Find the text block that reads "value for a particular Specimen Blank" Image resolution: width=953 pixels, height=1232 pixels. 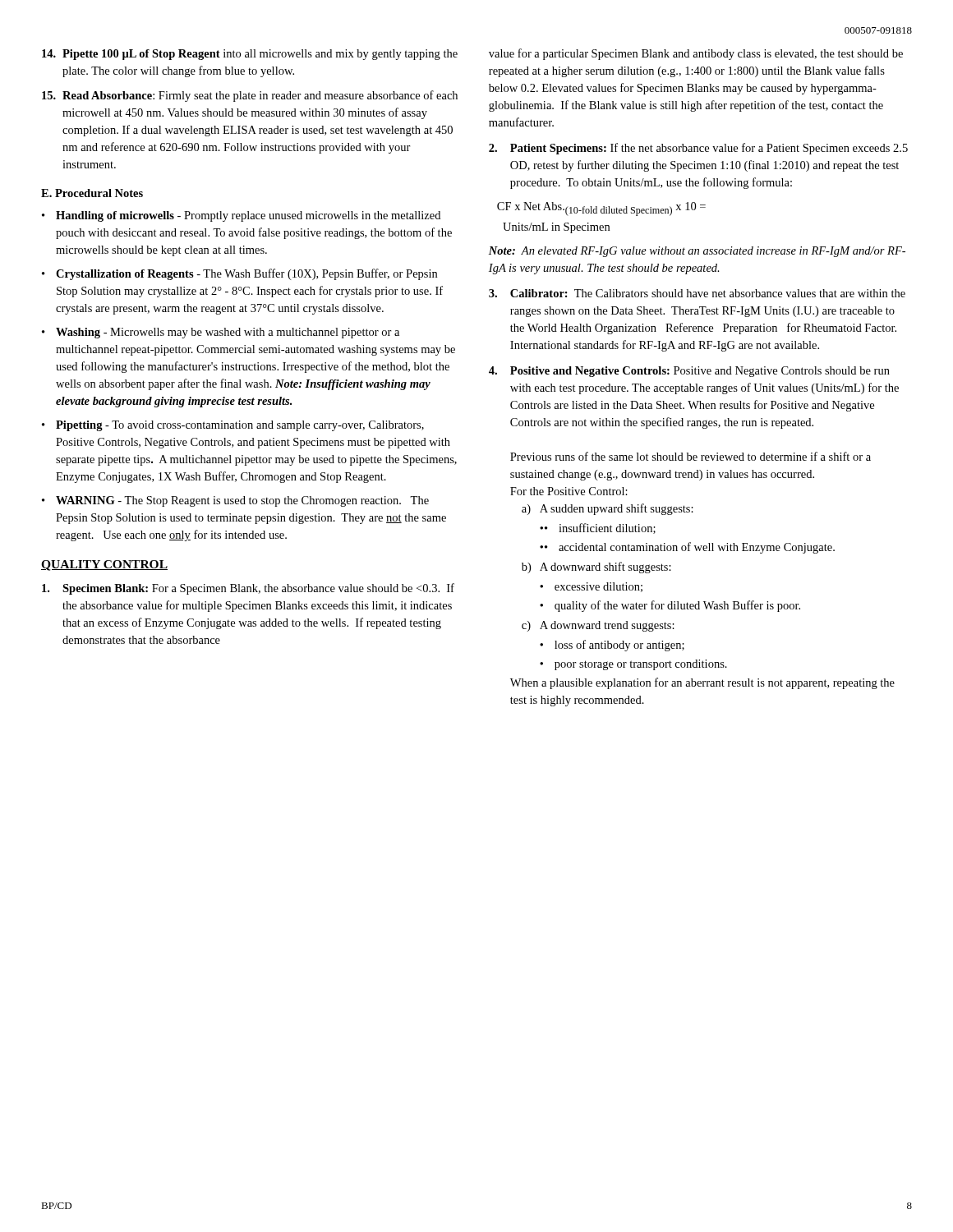(696, 88)
